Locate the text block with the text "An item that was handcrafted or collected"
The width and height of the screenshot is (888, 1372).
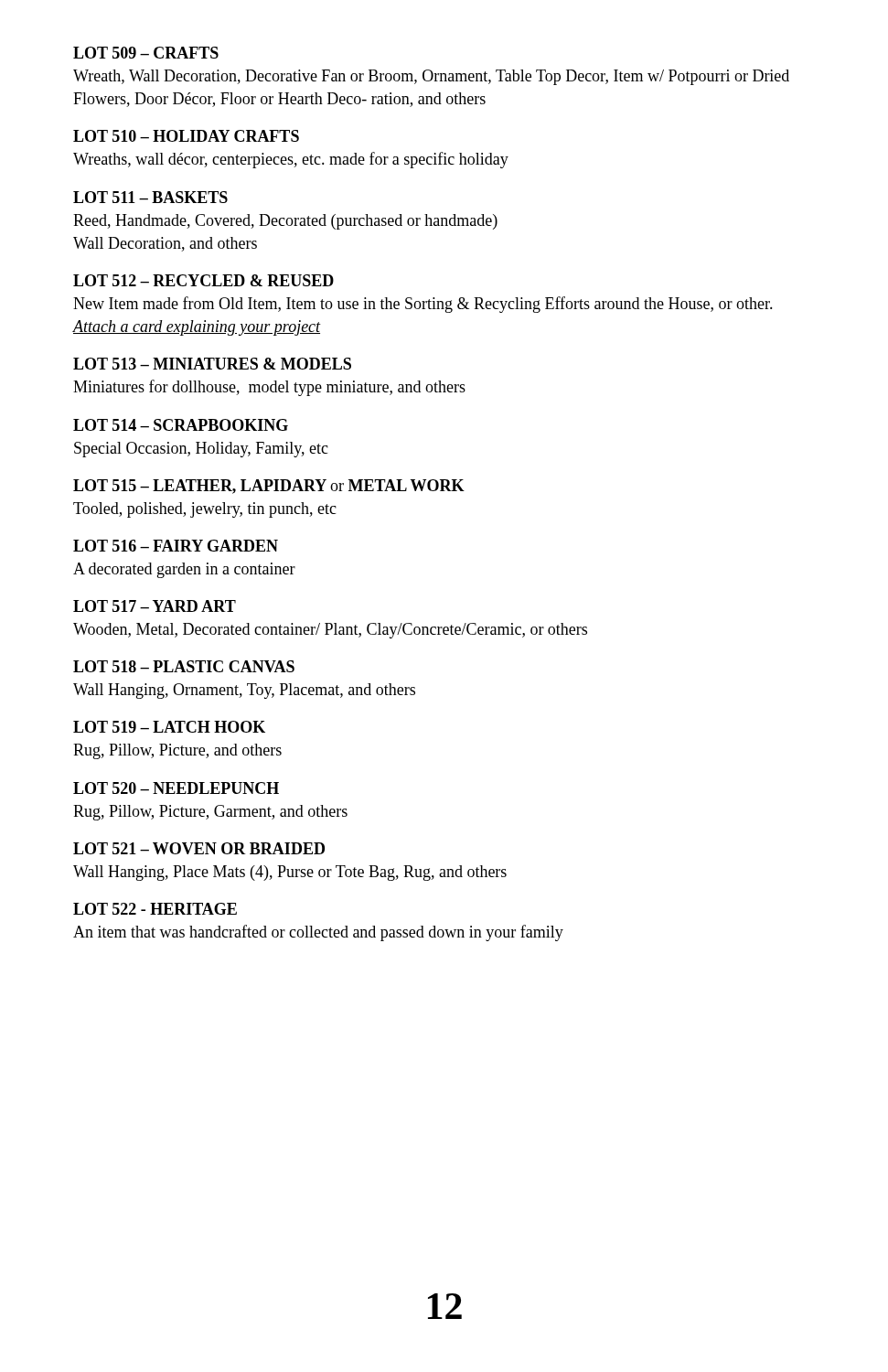pos(318,932)
